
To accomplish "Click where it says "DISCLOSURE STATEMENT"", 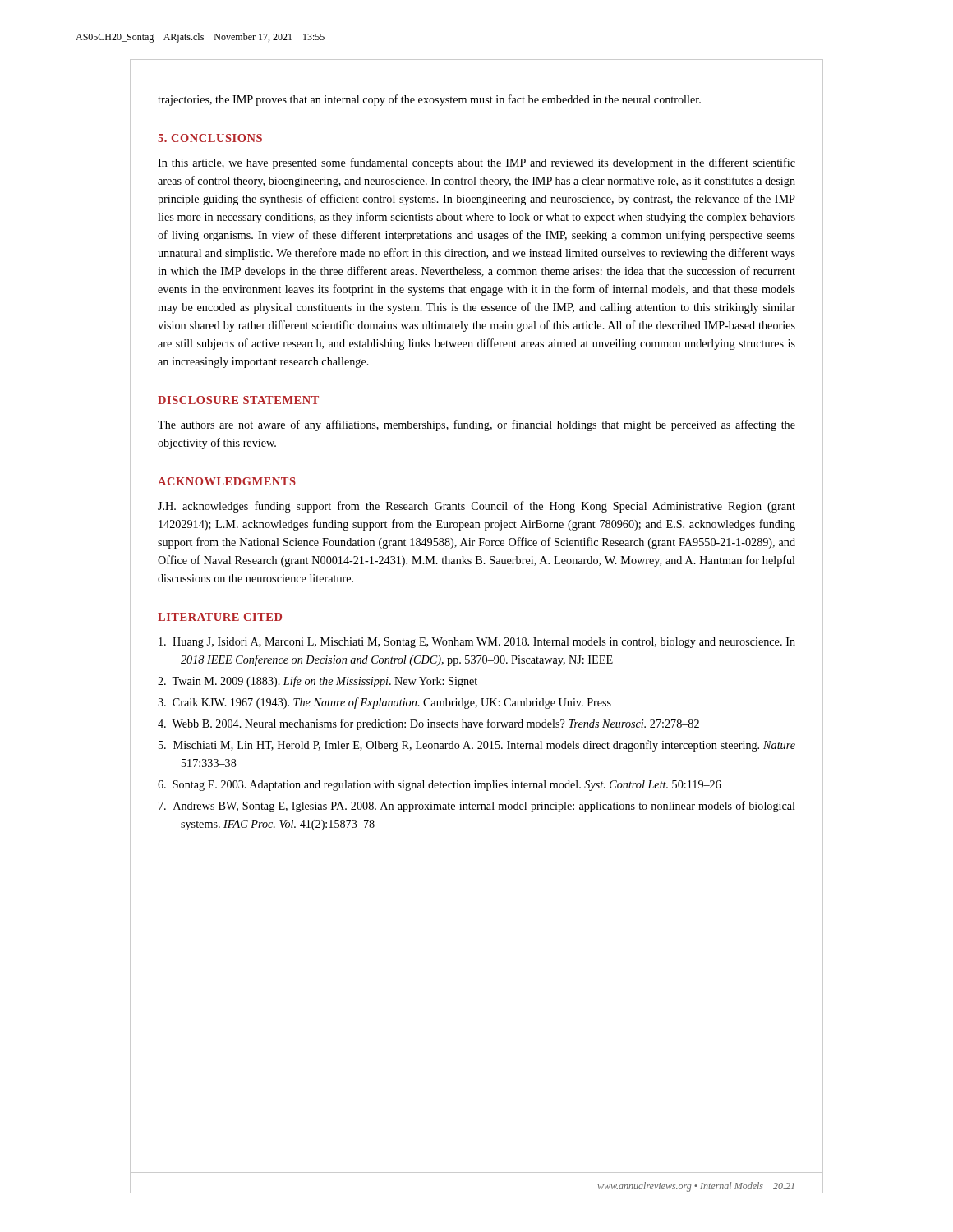I will [x=239, y=400].
